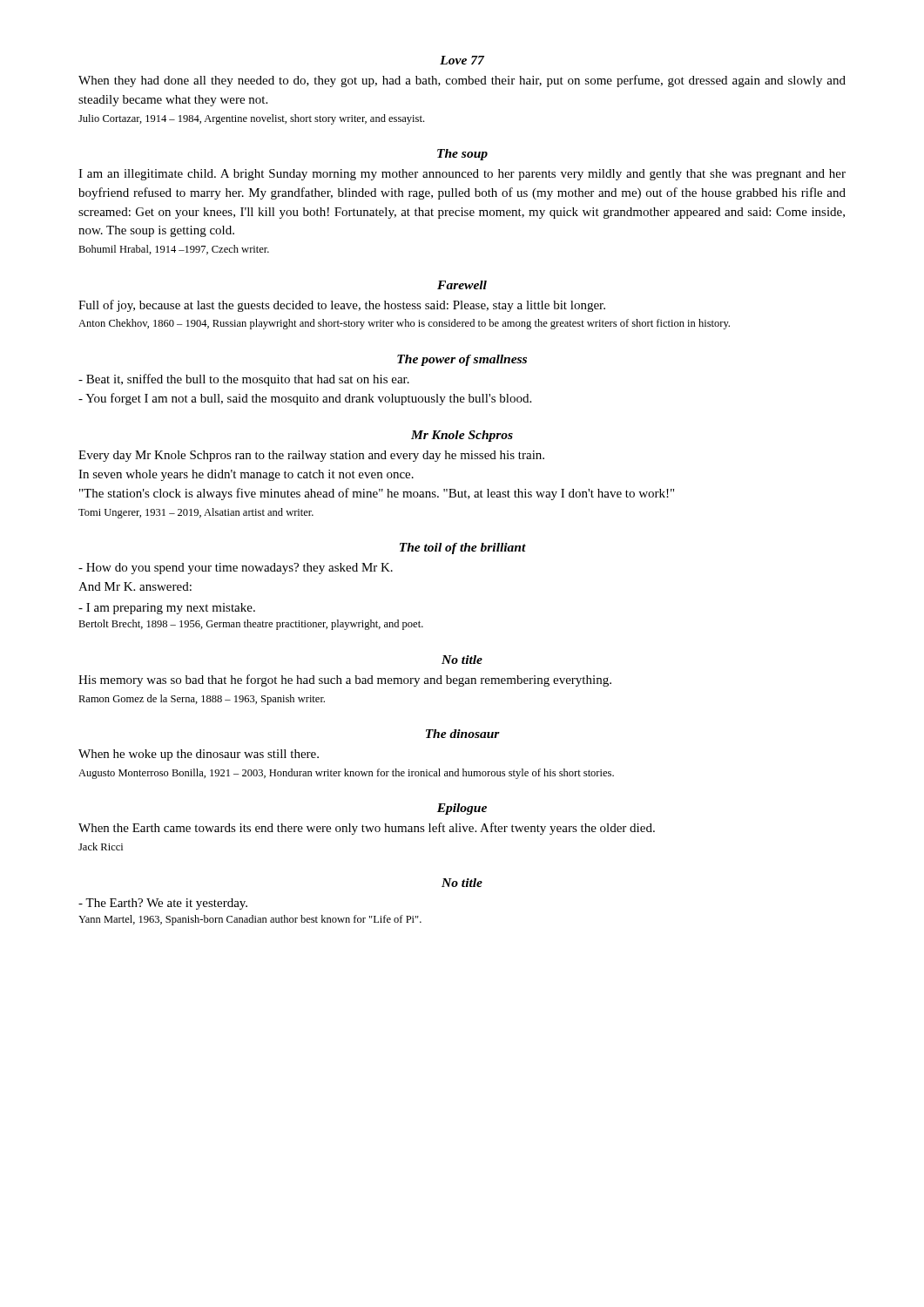Find the element starting "Ramon Gomez de la"
This screenshot has width=924, height=1307.
202,698
